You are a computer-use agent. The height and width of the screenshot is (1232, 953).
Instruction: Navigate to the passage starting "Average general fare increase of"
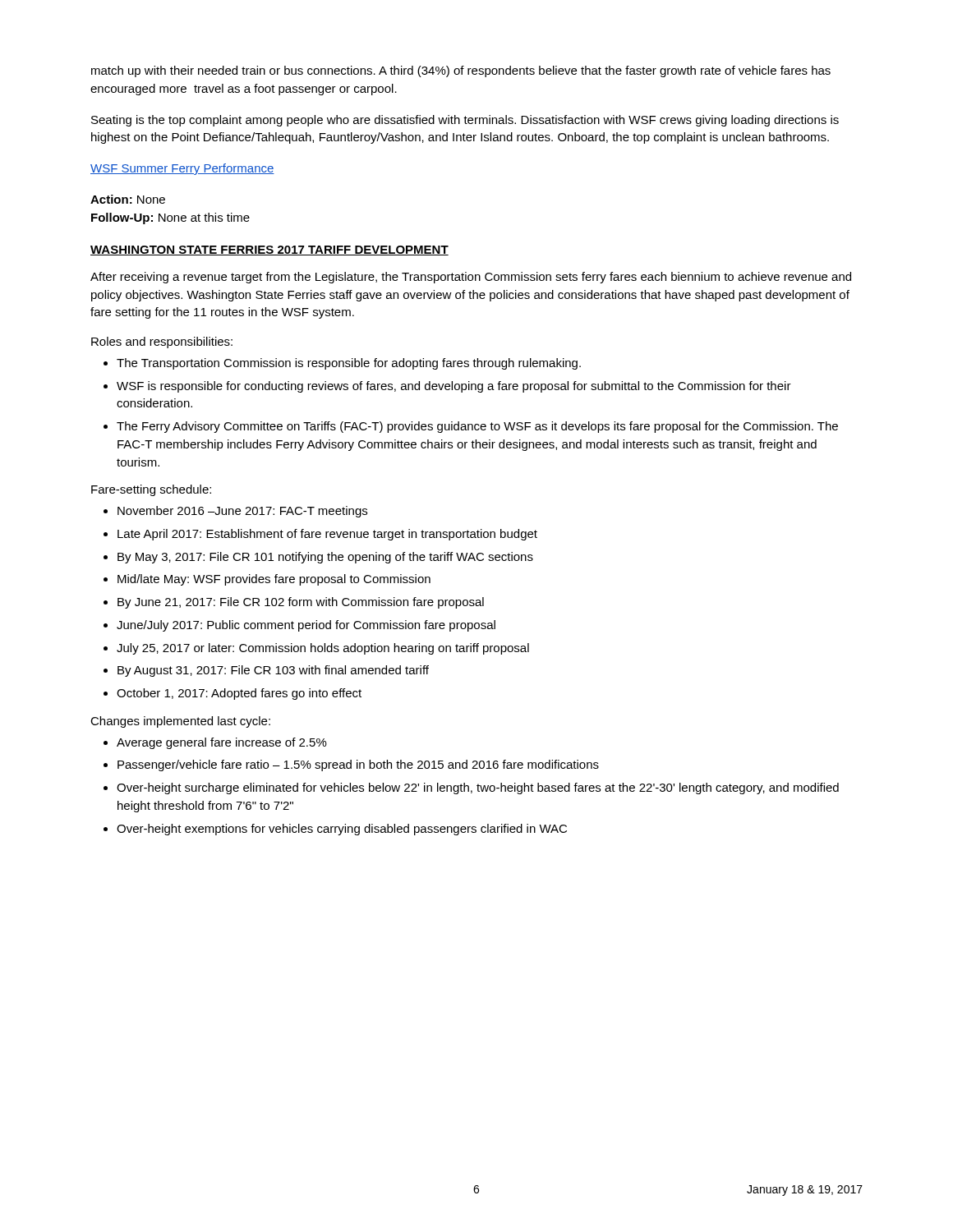[x=222, y=742]
